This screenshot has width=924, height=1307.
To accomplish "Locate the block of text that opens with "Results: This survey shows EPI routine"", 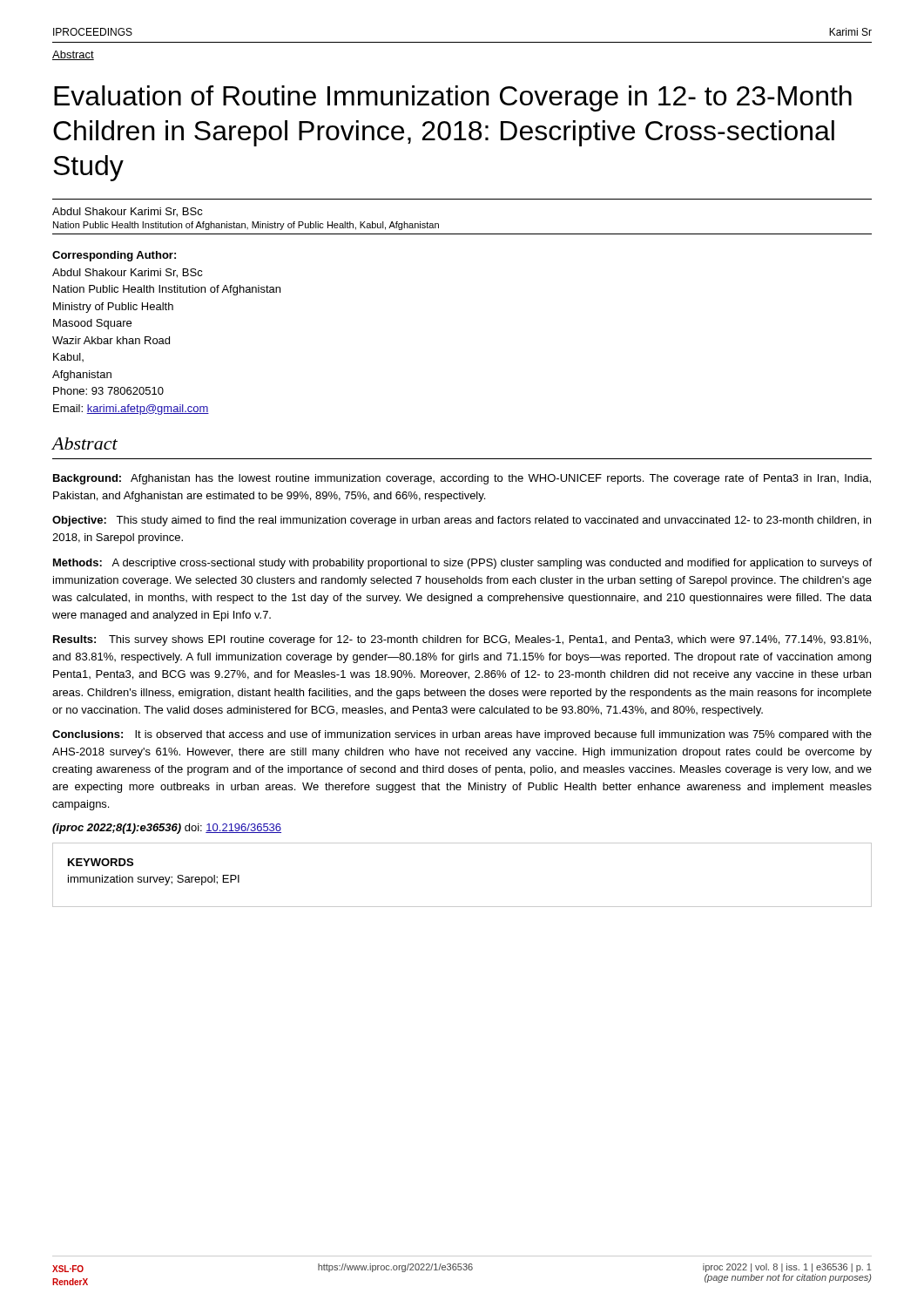I will [462, 675].
